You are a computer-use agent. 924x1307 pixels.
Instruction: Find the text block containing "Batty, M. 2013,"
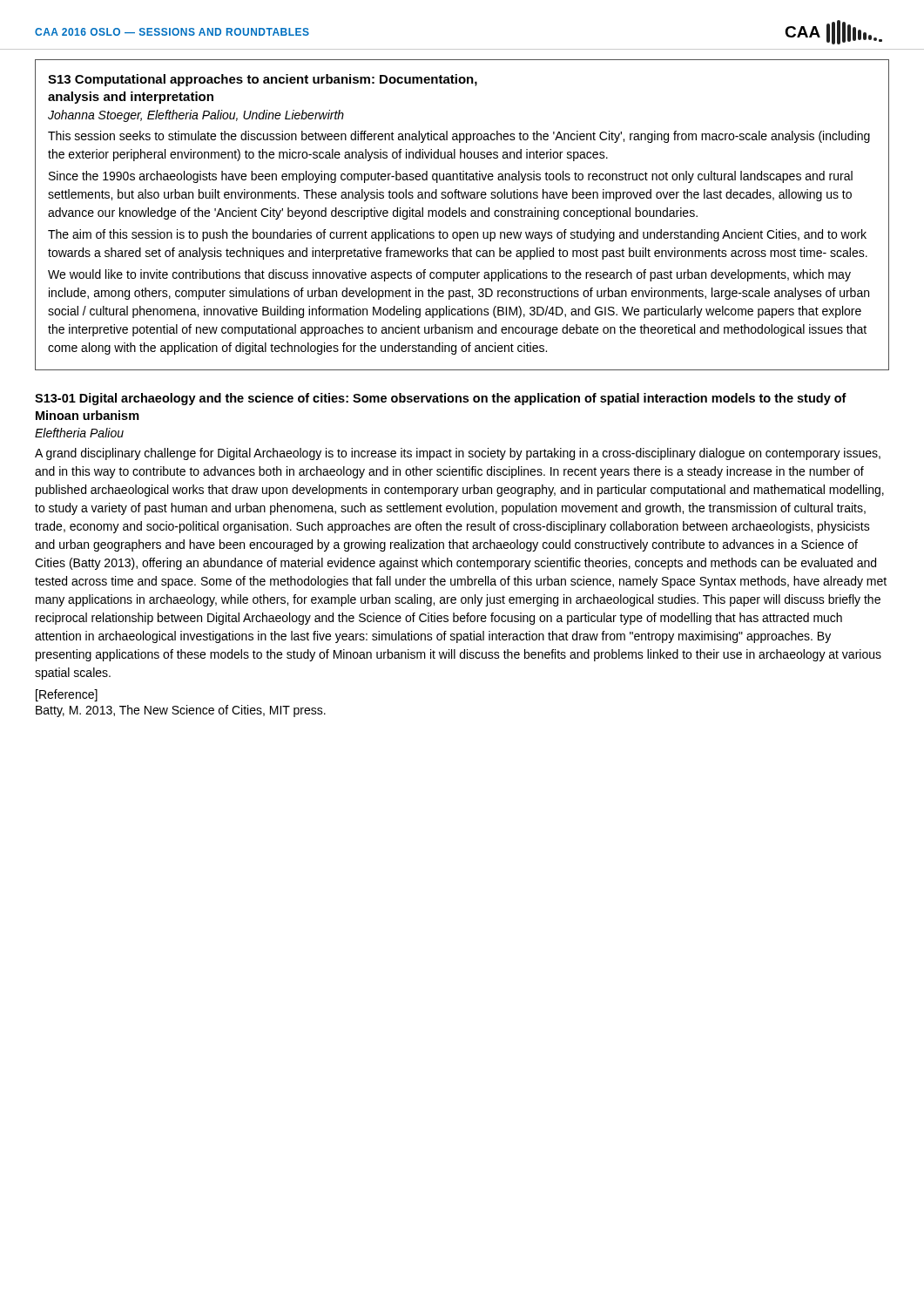181,710
